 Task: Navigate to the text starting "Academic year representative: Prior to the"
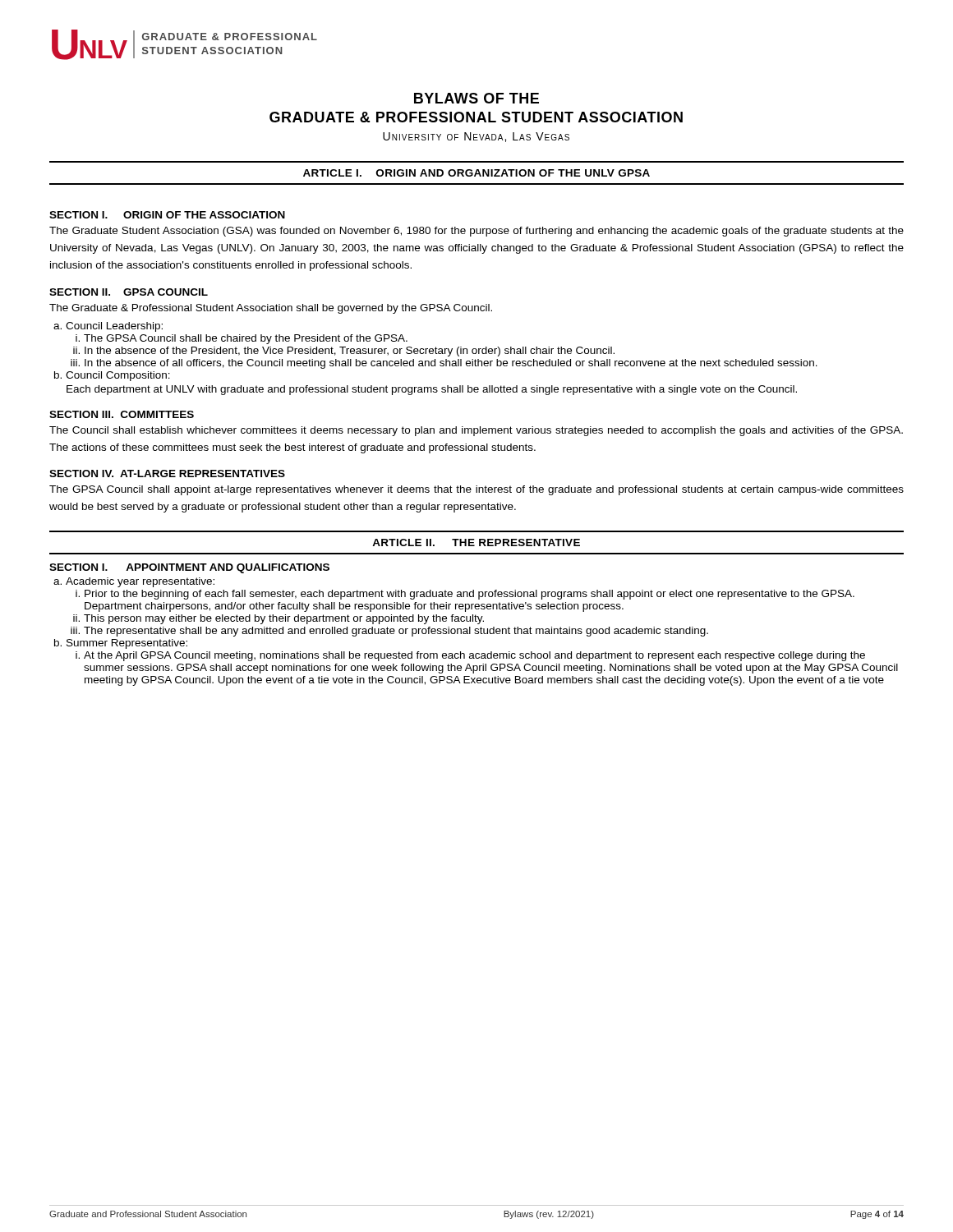tap(485, 606)
